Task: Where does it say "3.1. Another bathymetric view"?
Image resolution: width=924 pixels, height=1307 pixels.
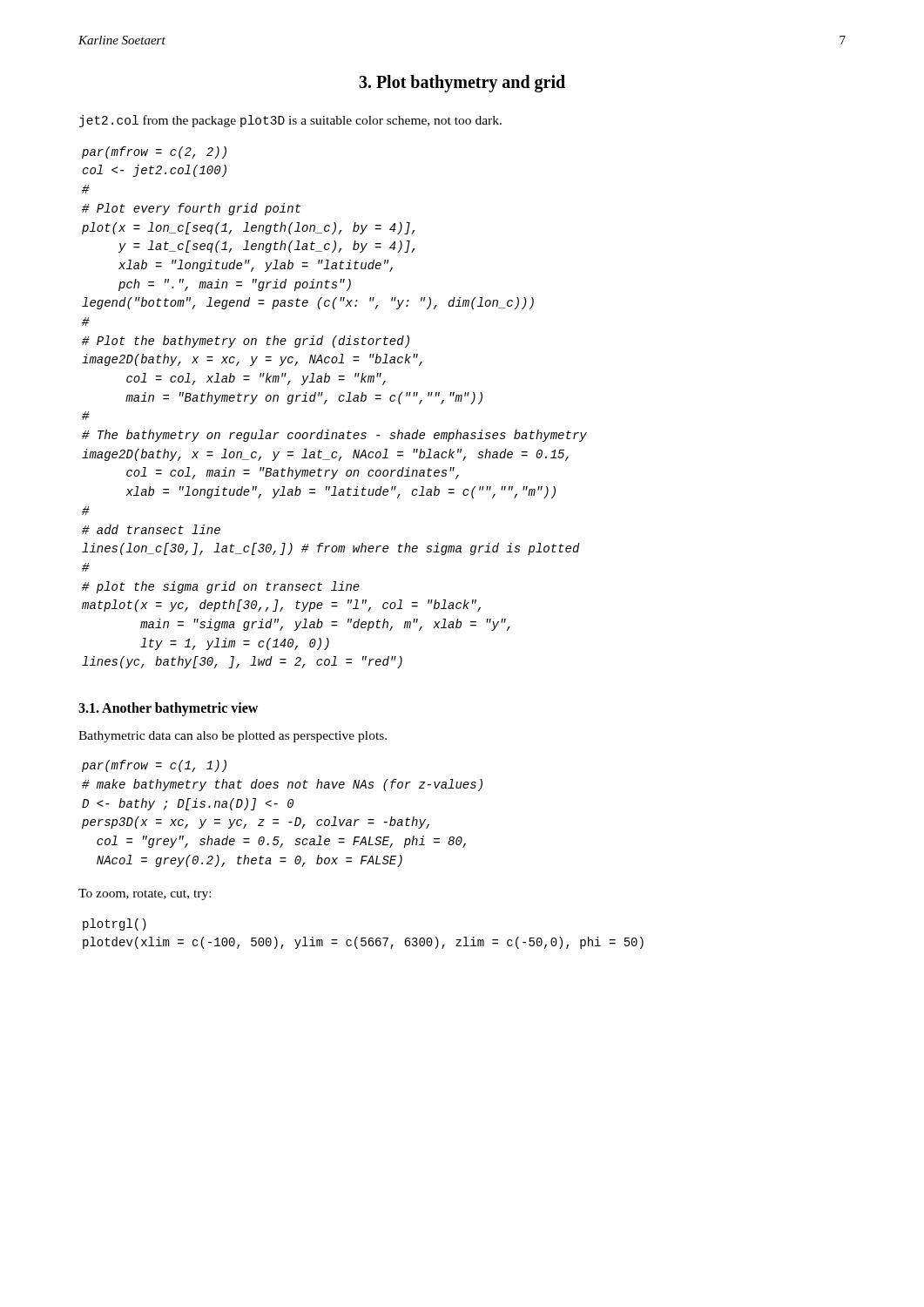Action: point(168,708)
